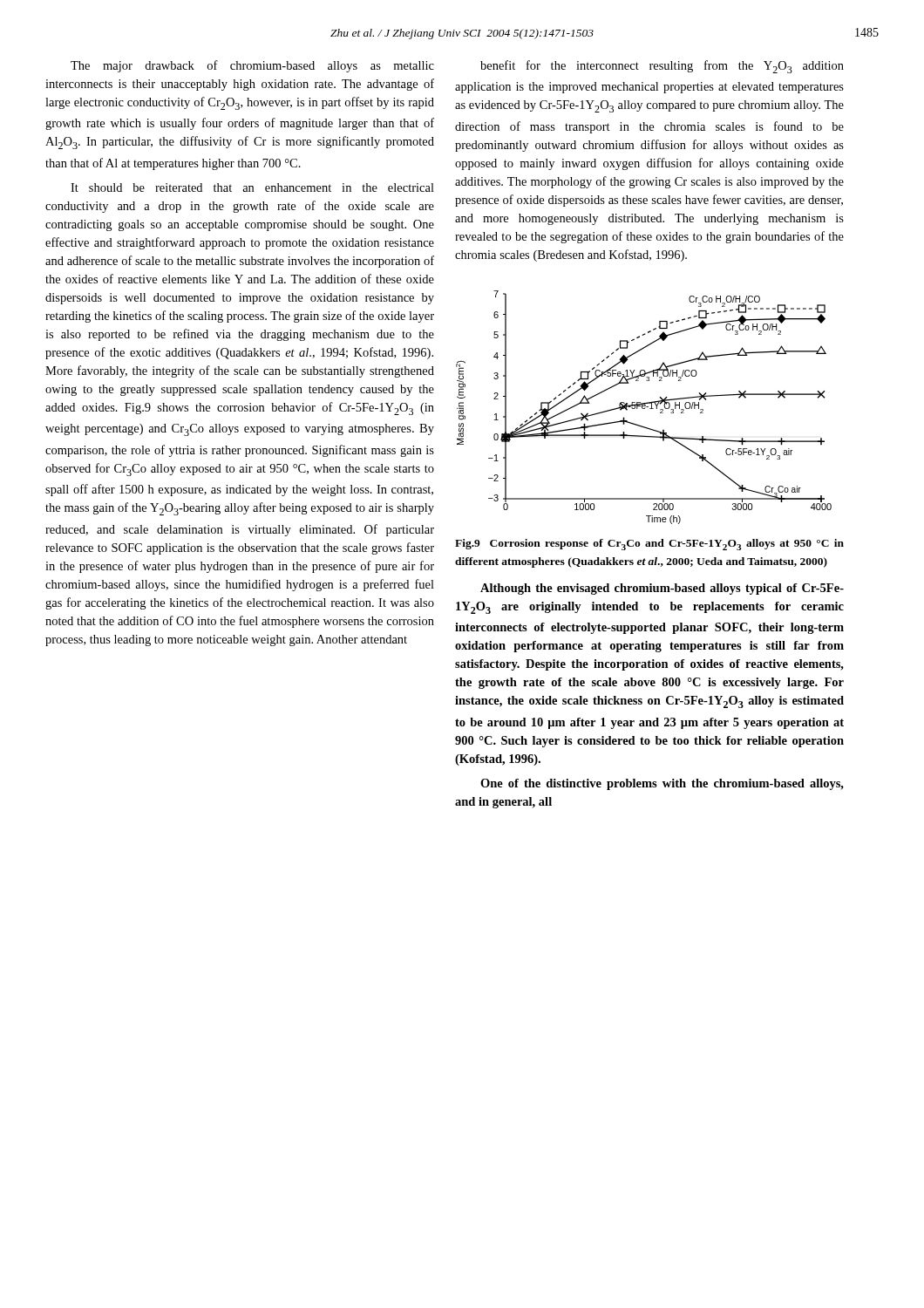This screenshot has height=1308, width=924.
Task: Find the line chart
Action: pyautogui.click(x=649, y=403)
